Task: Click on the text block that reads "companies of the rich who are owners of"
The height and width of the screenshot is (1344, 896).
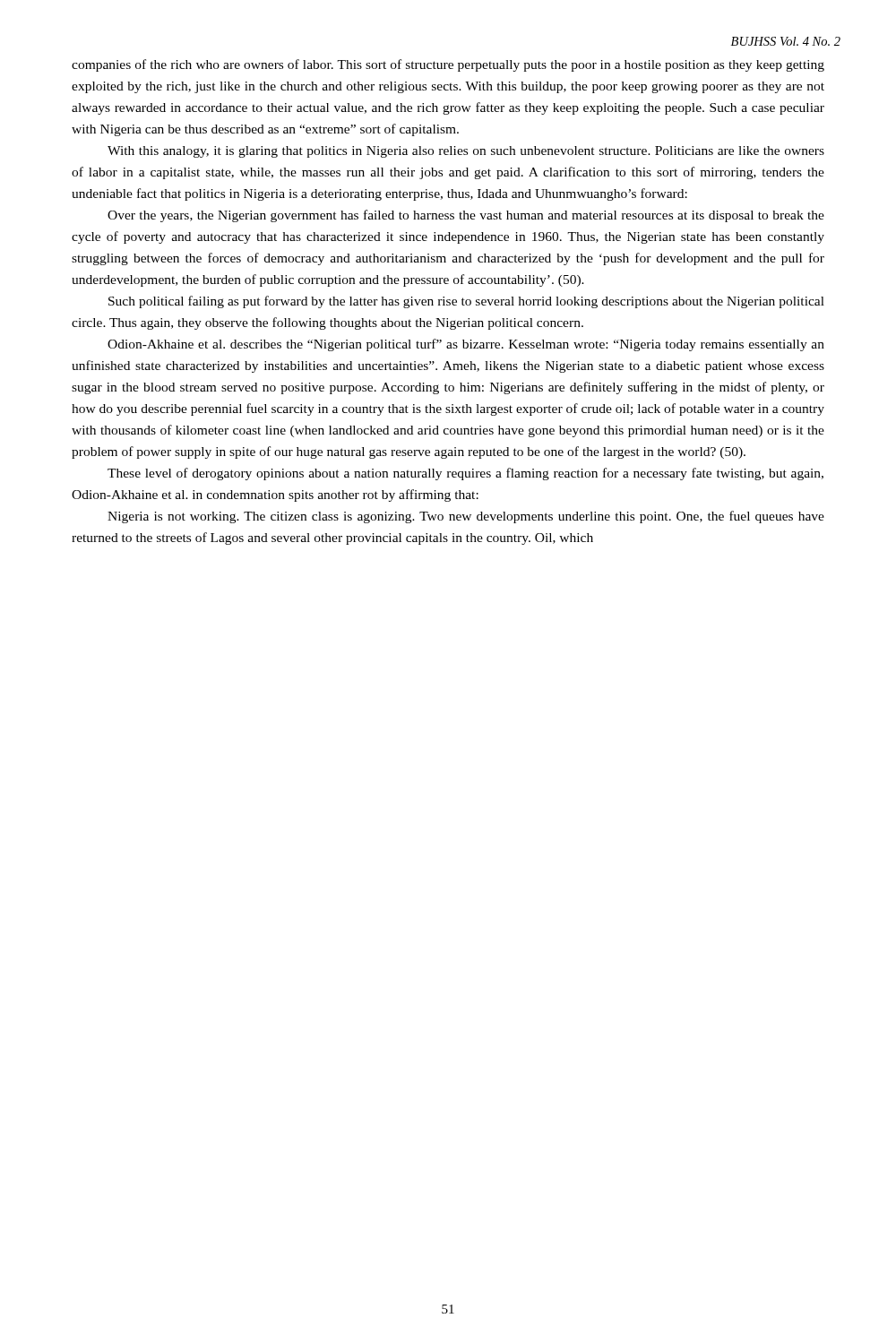Action: click(x=448, y=97)
